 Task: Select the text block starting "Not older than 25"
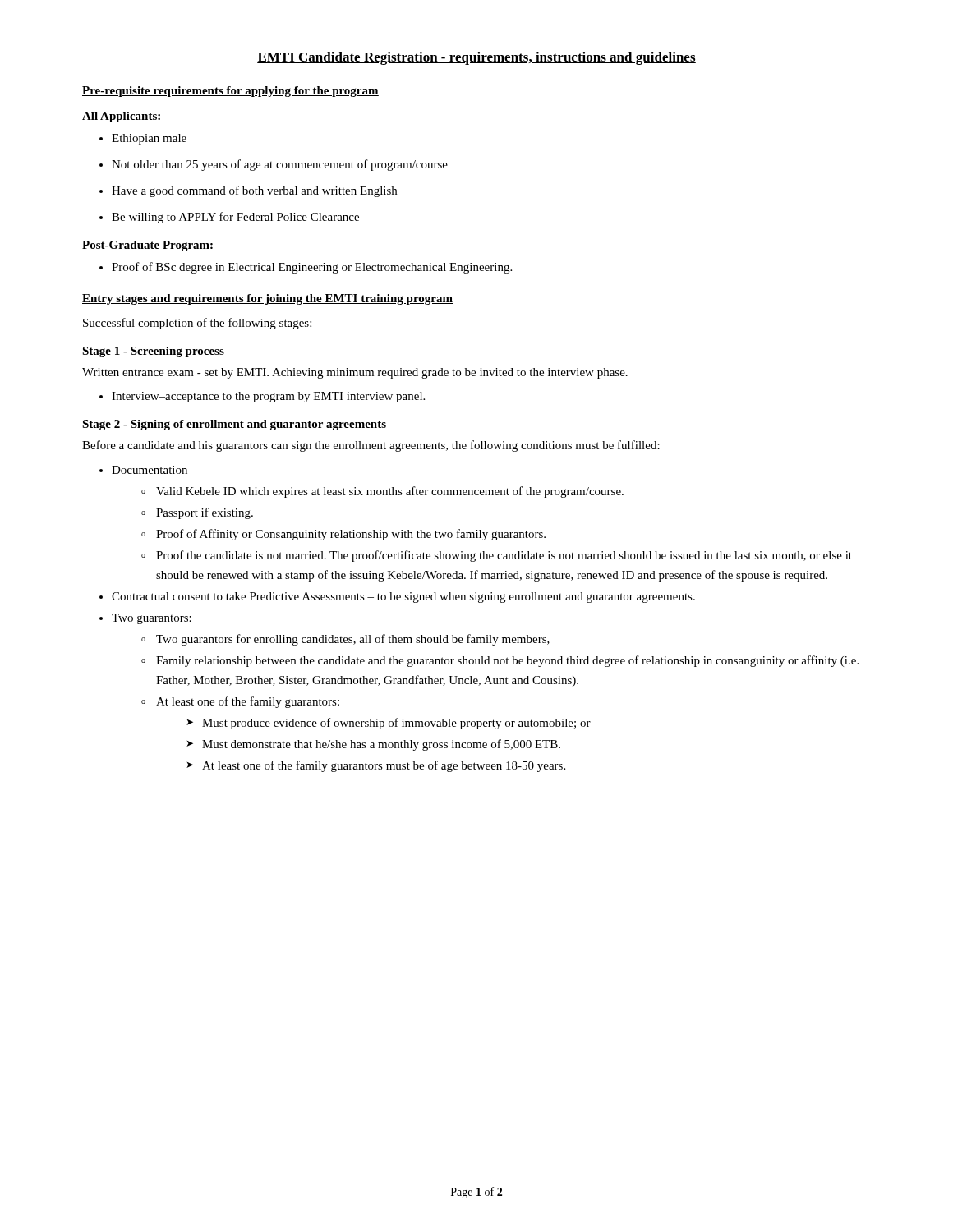(274, 165)
